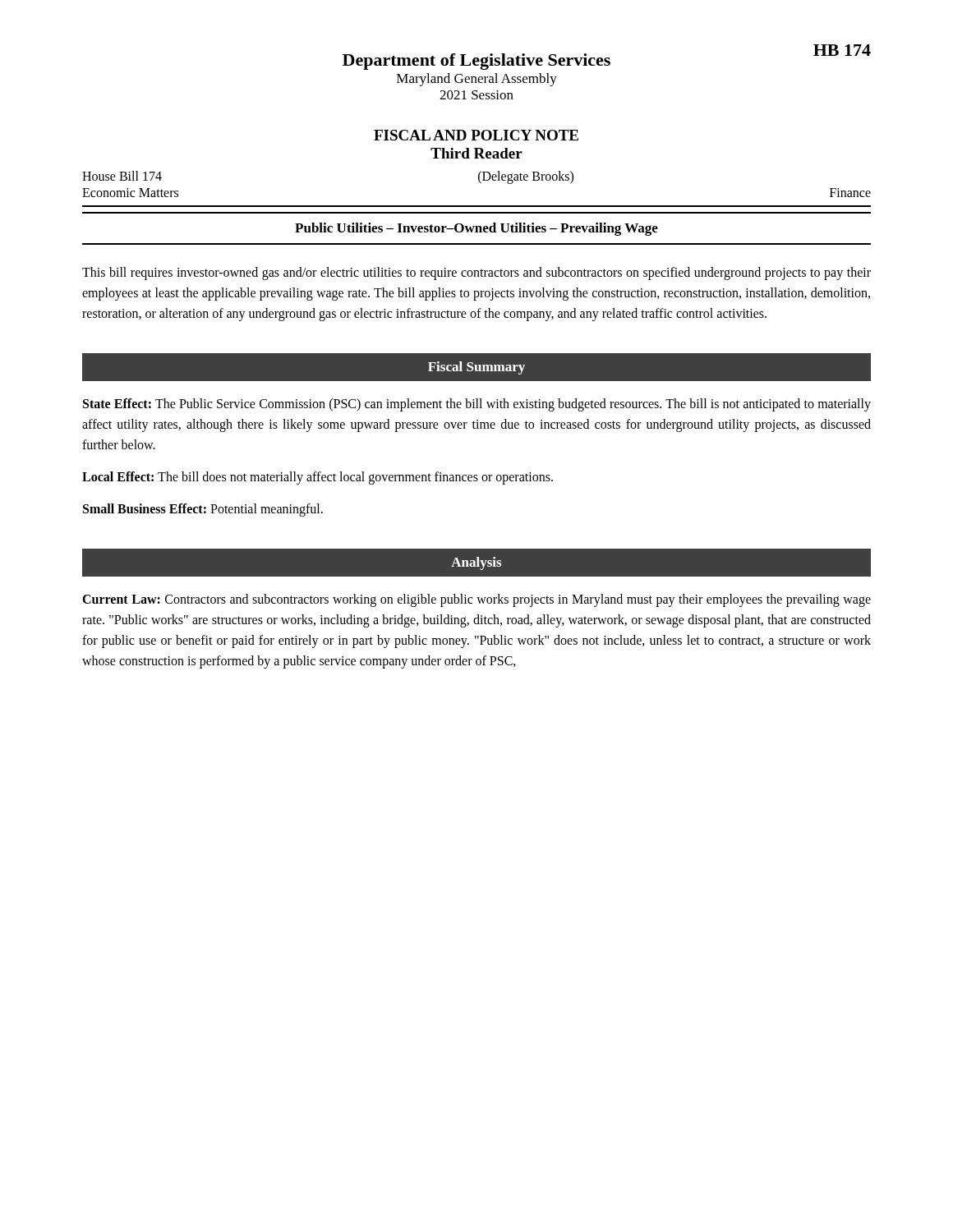Select the section header containing "FISCAL AND POLICY"
The height and width of the screenshot is (1232, 953).
pos(476,145)
